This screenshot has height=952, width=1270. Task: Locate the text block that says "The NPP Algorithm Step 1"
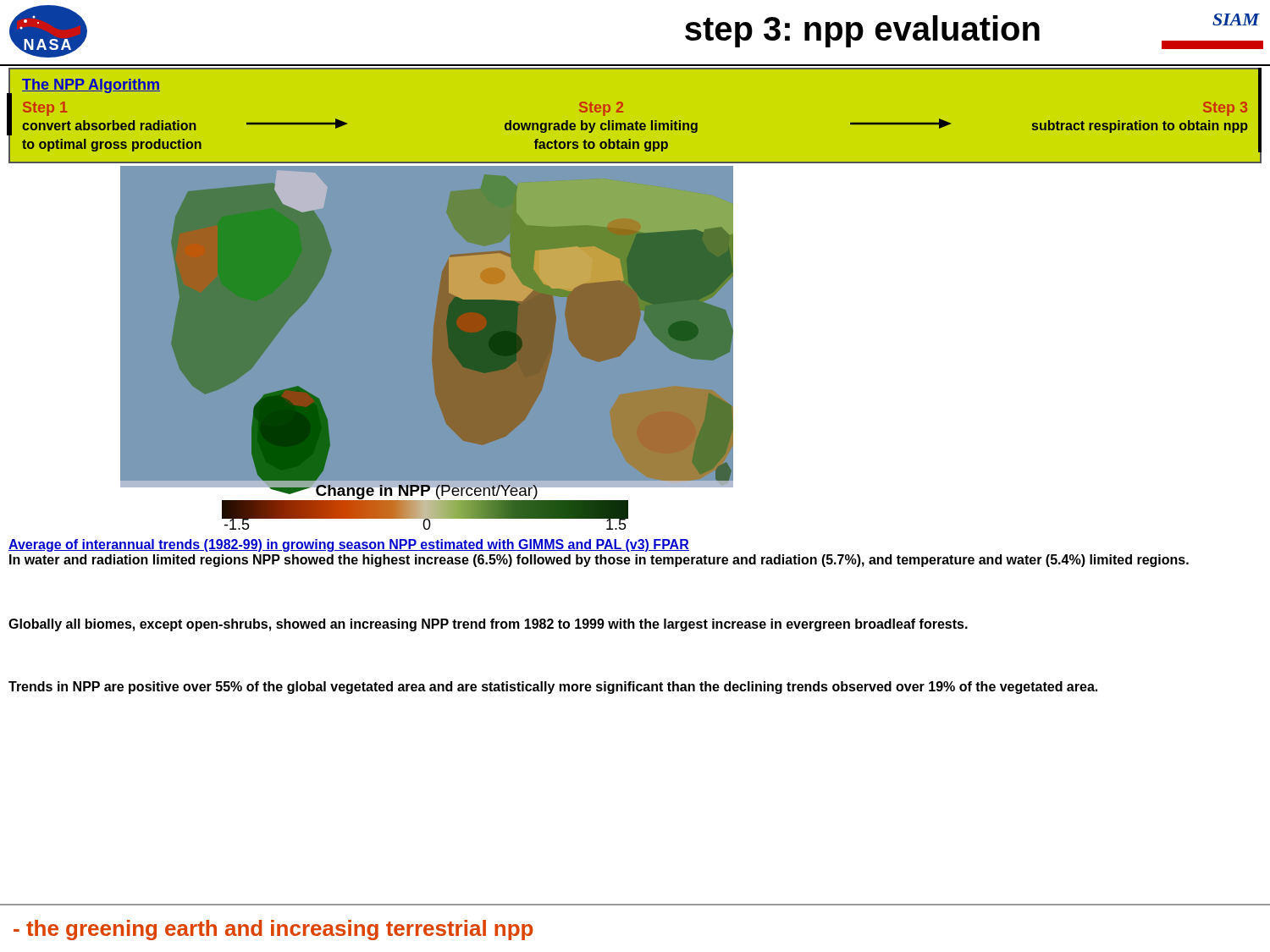(628, 115)
